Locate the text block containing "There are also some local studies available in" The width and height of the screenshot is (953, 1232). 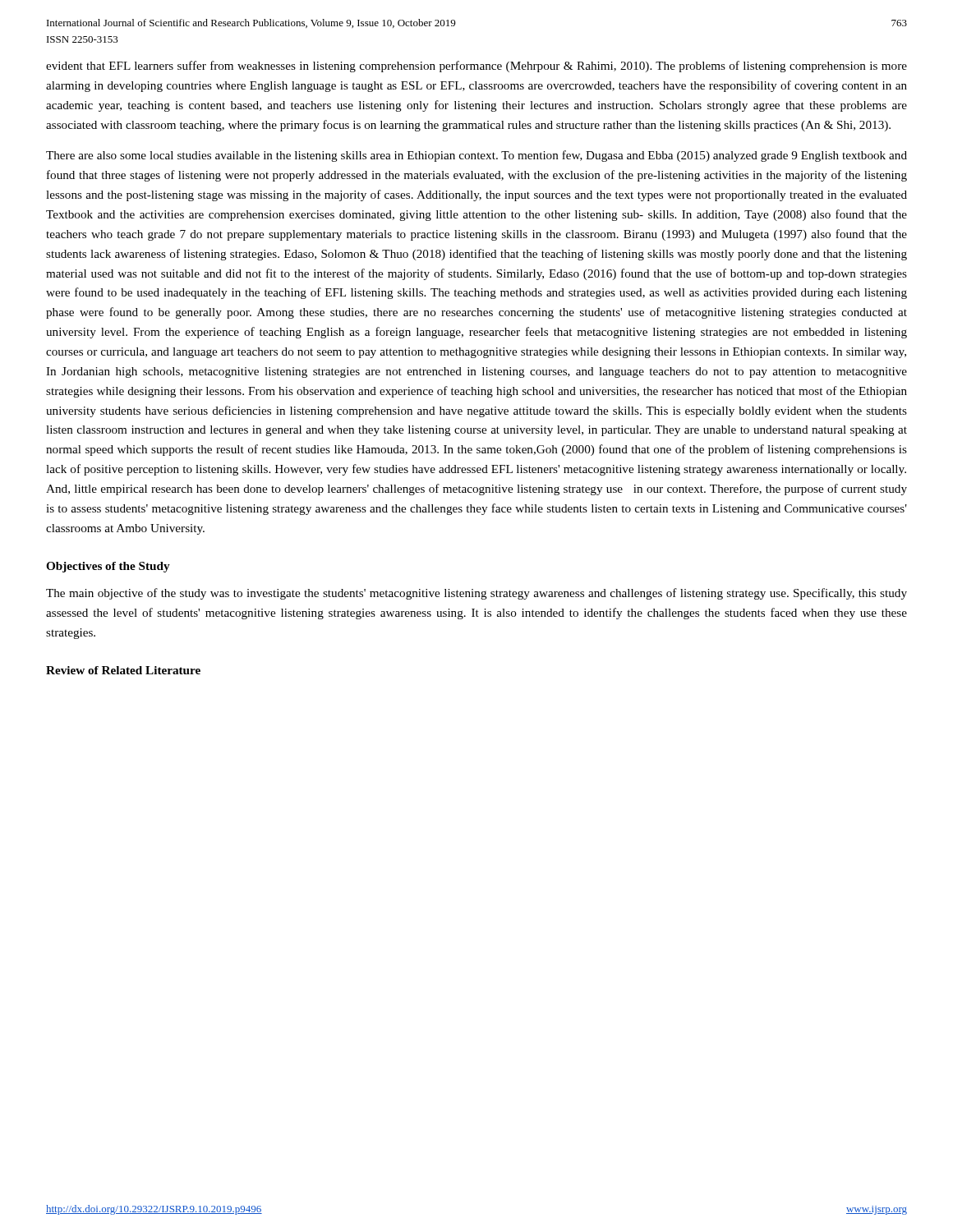point(476,341)
